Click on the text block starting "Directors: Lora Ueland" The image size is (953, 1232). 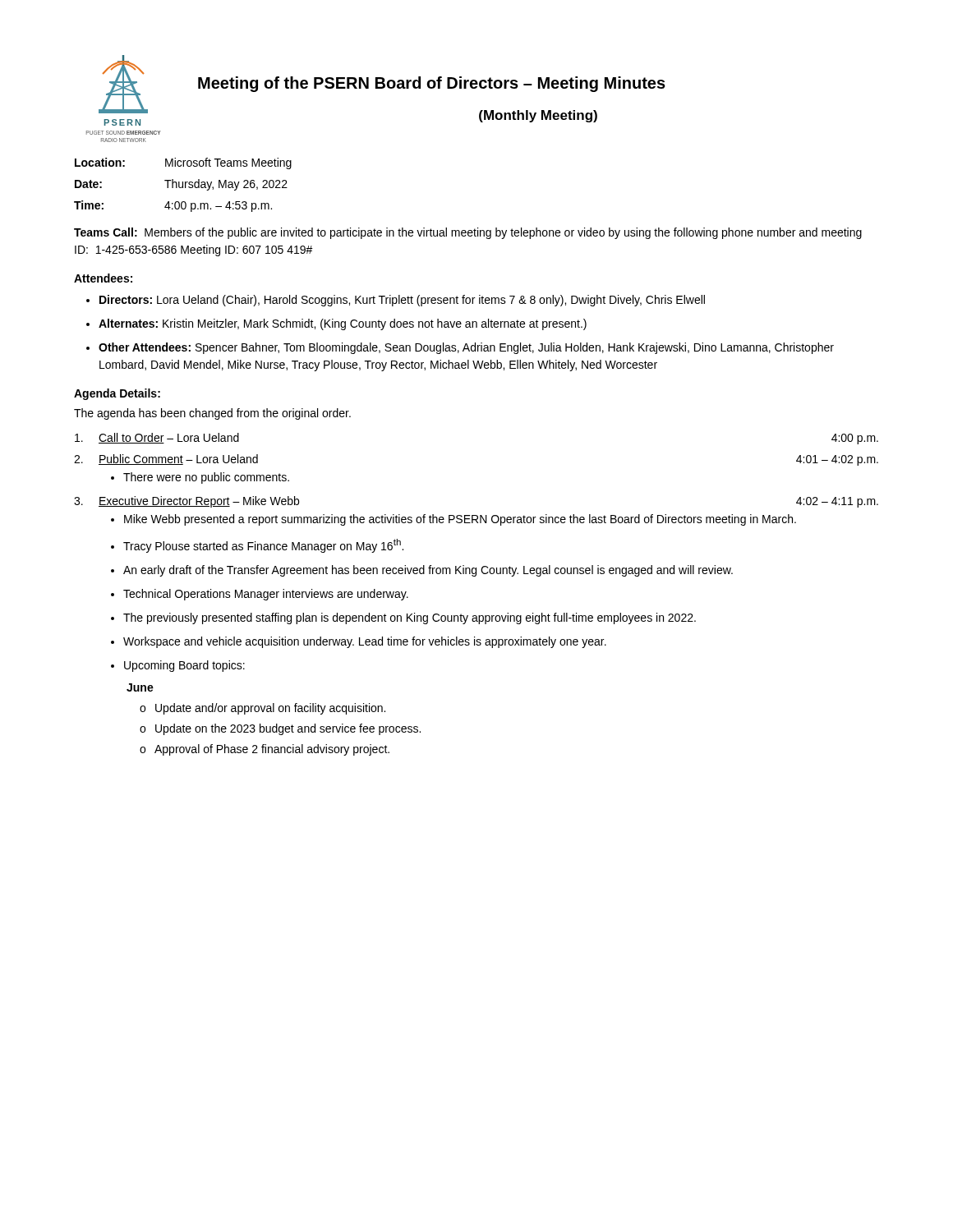(x=402, y=300)
